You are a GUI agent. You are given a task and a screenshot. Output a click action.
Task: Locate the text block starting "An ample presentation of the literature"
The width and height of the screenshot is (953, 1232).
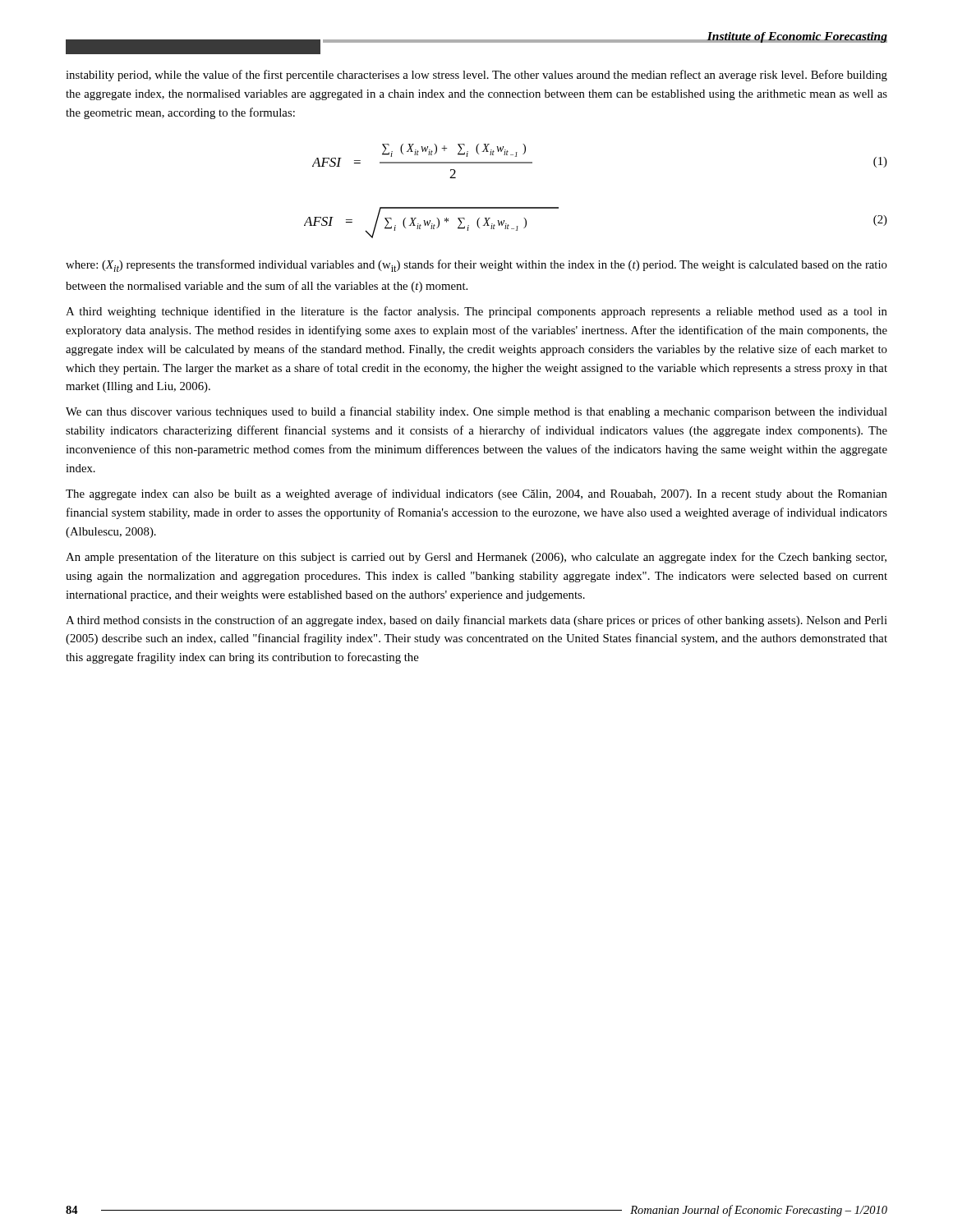(x=476, y=576)
